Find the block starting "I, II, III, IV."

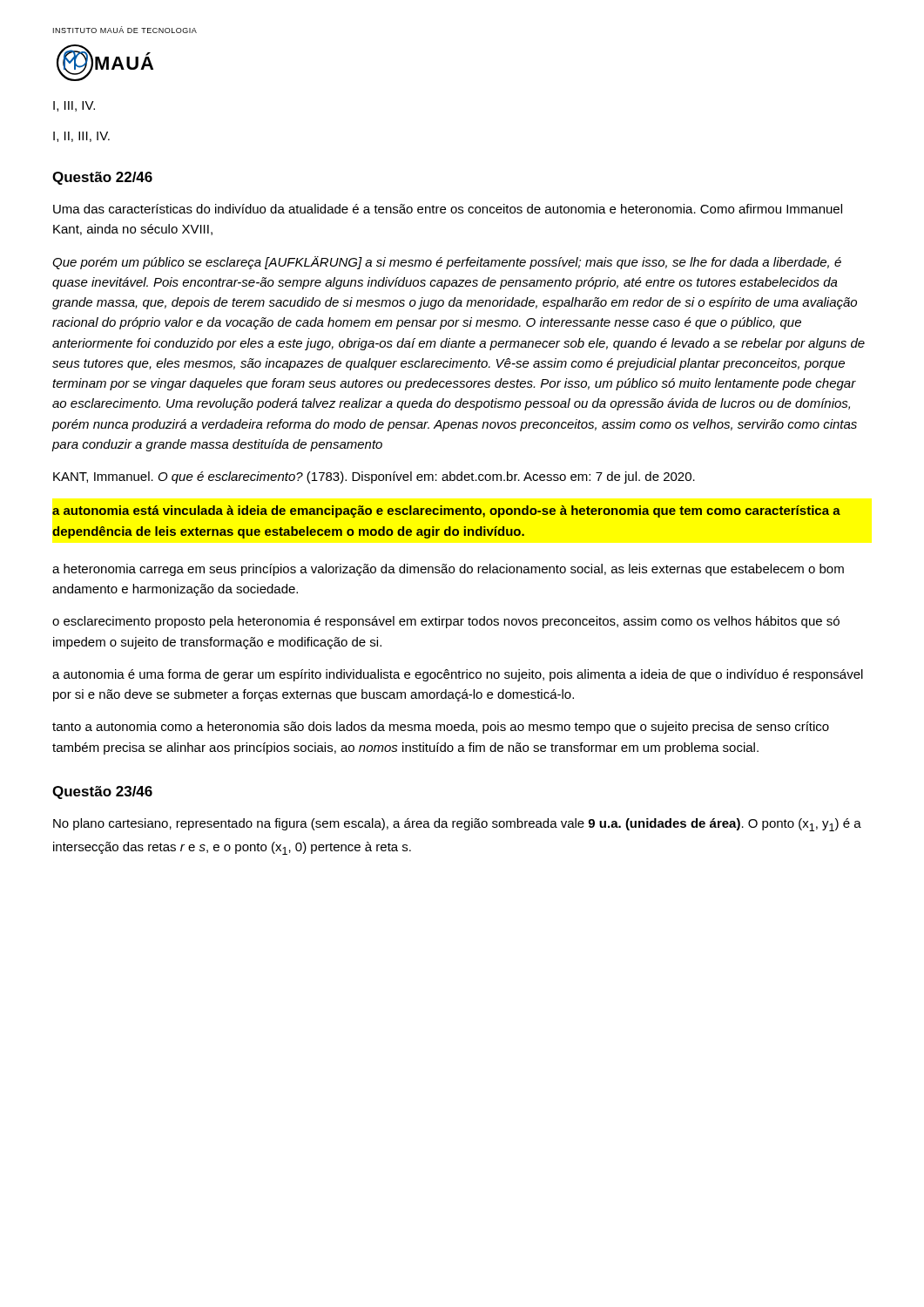coord(81,135)
